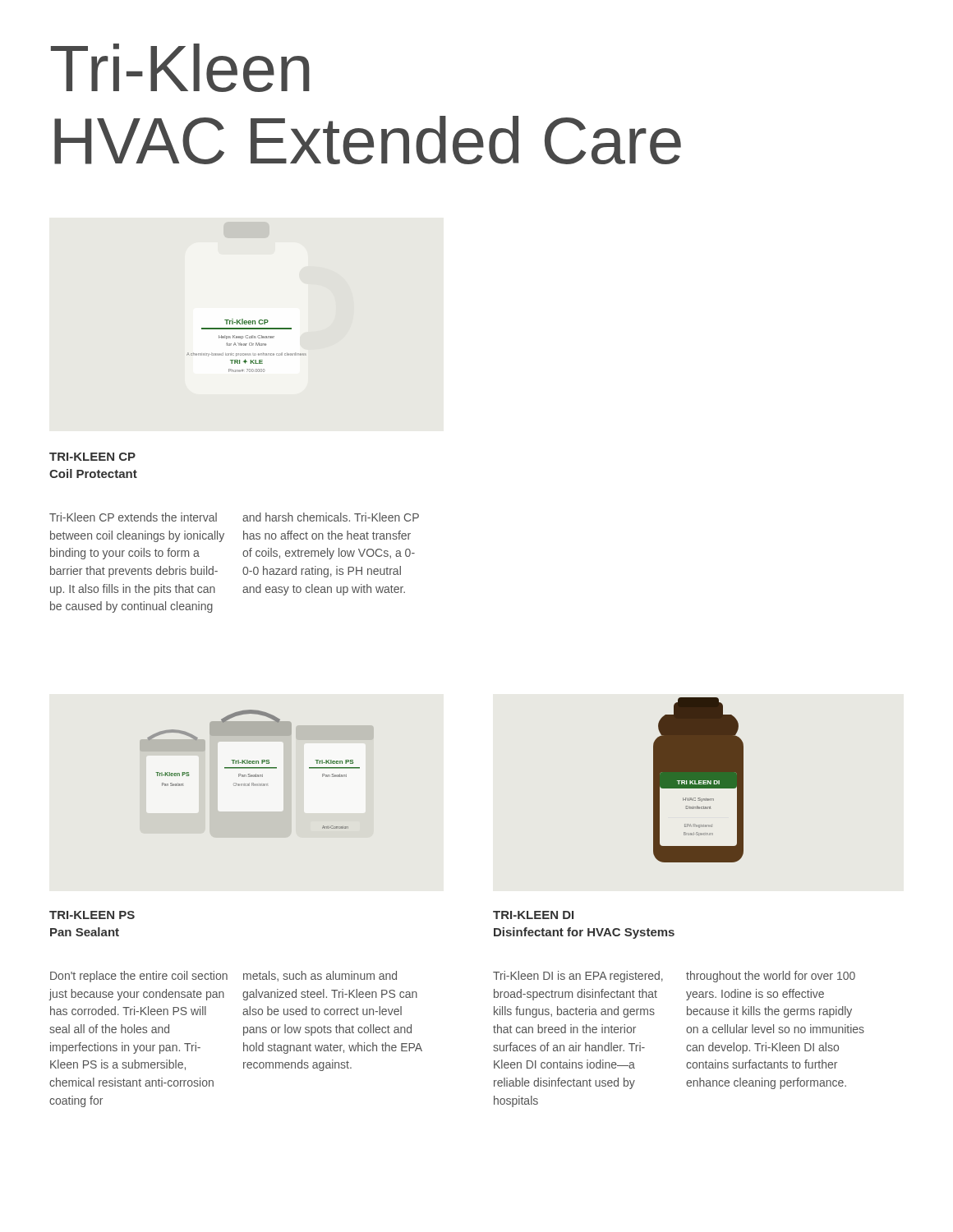Select the text block that reads "throughout the world for over 100 years."
Image resolution: width=953 pixels, height=1232 pixels.
coord(775,1029)
